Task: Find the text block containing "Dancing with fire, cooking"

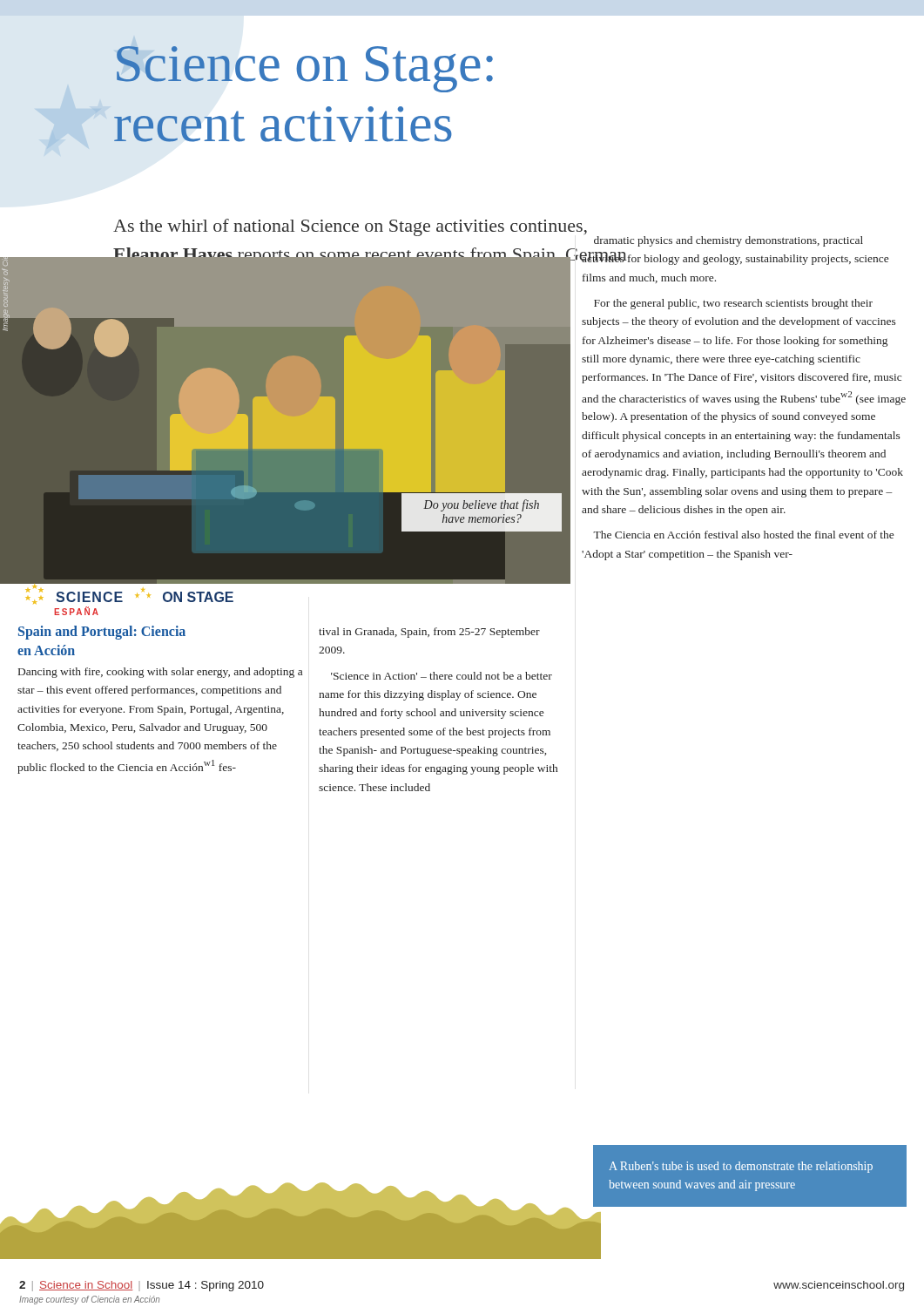Action: (160, 719)
